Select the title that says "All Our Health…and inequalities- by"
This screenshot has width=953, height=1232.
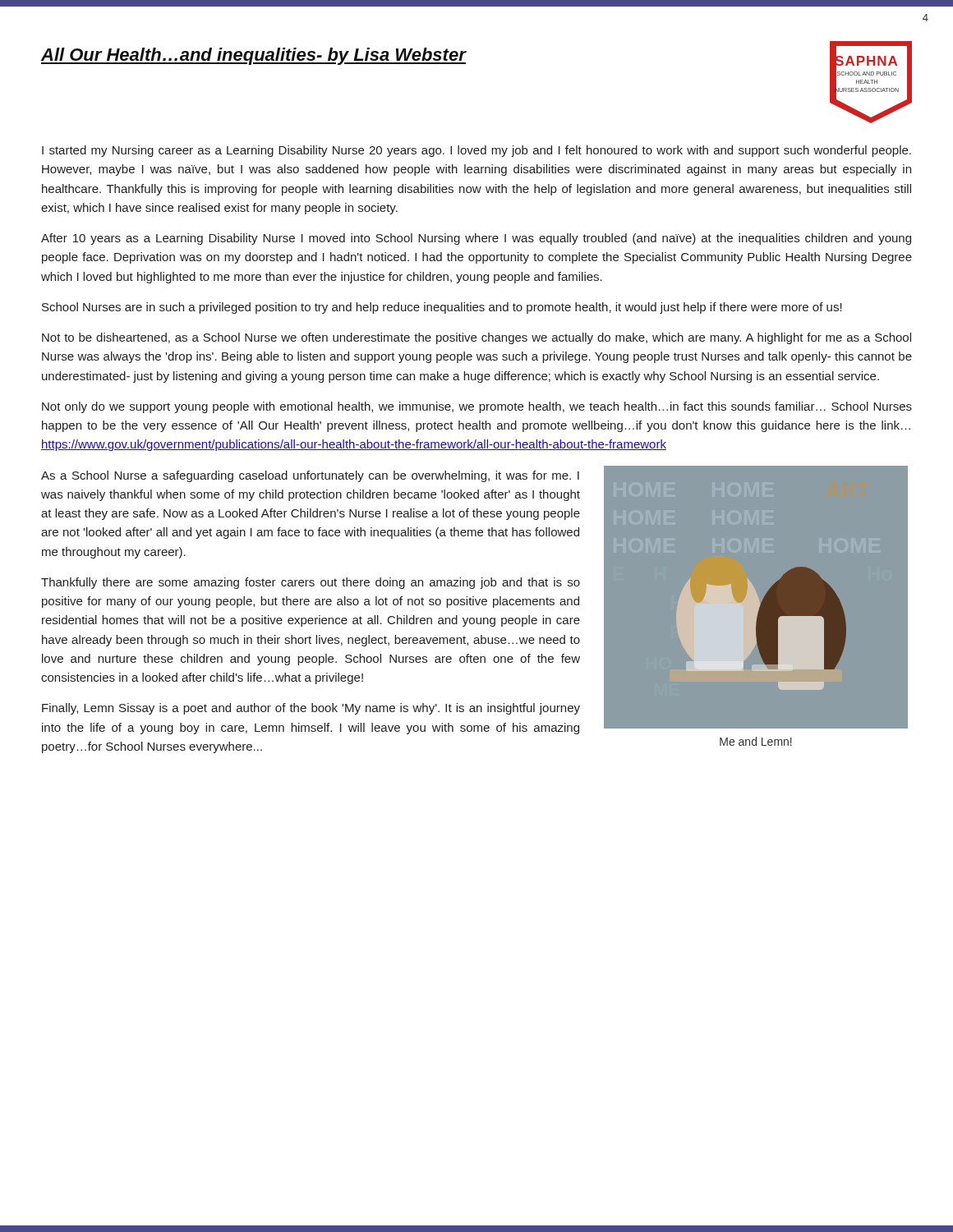pos(253,55)
